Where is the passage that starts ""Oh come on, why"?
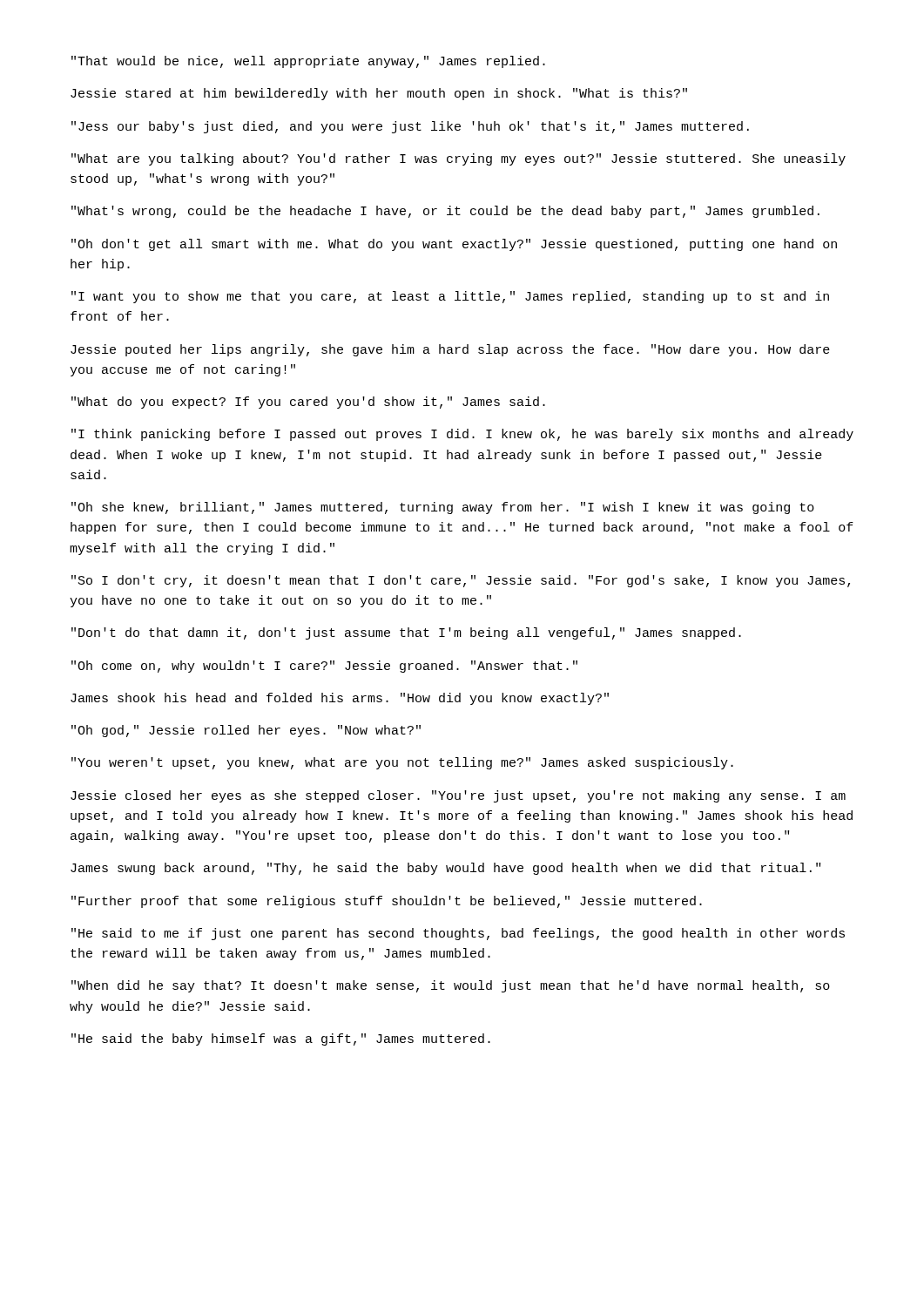Screen dimensions: 1307x924 (x=324, y=667)
